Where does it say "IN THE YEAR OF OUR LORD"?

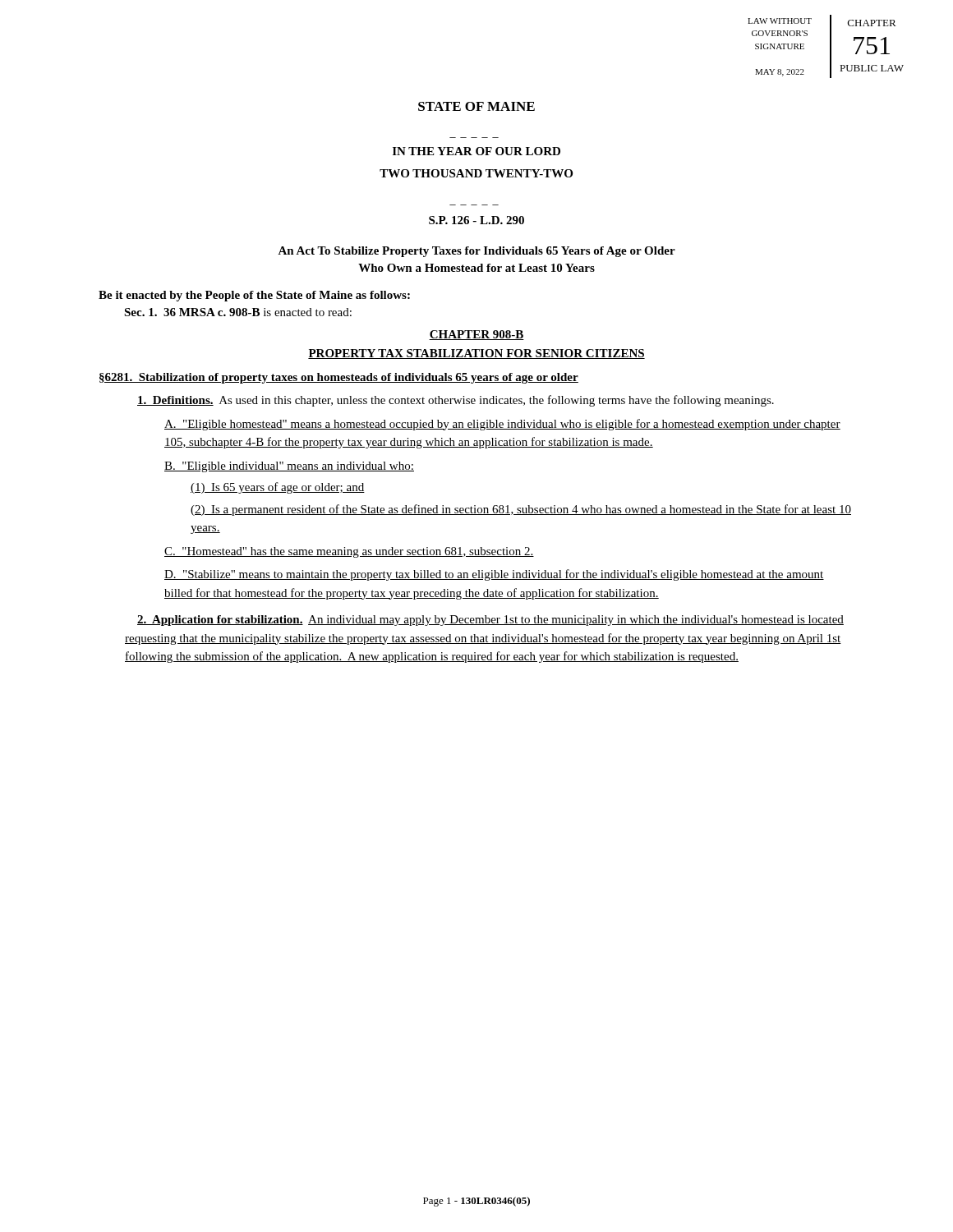[476, 151]
